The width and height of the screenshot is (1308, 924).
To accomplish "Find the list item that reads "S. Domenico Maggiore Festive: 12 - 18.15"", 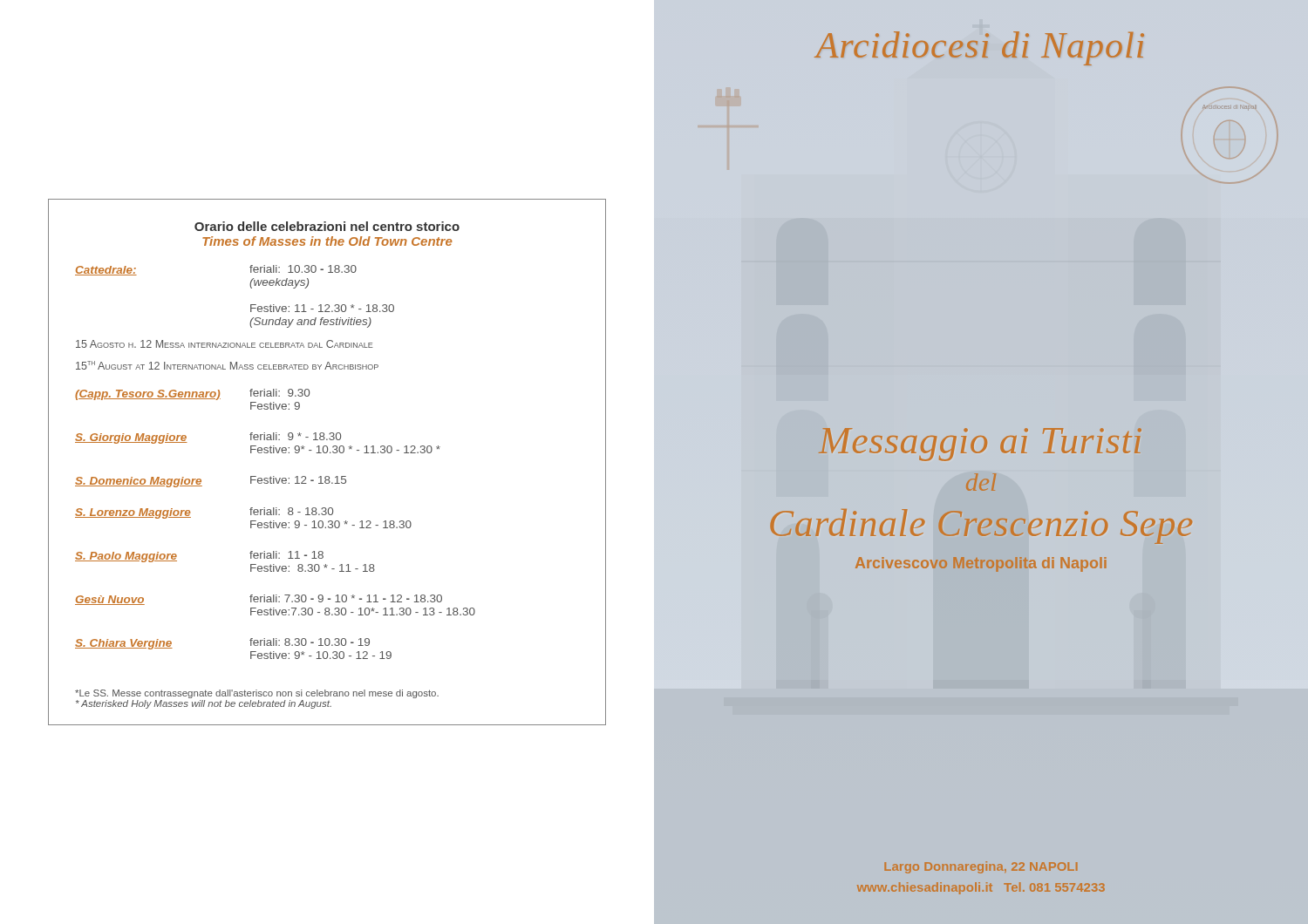I will (x=327, y=480).
